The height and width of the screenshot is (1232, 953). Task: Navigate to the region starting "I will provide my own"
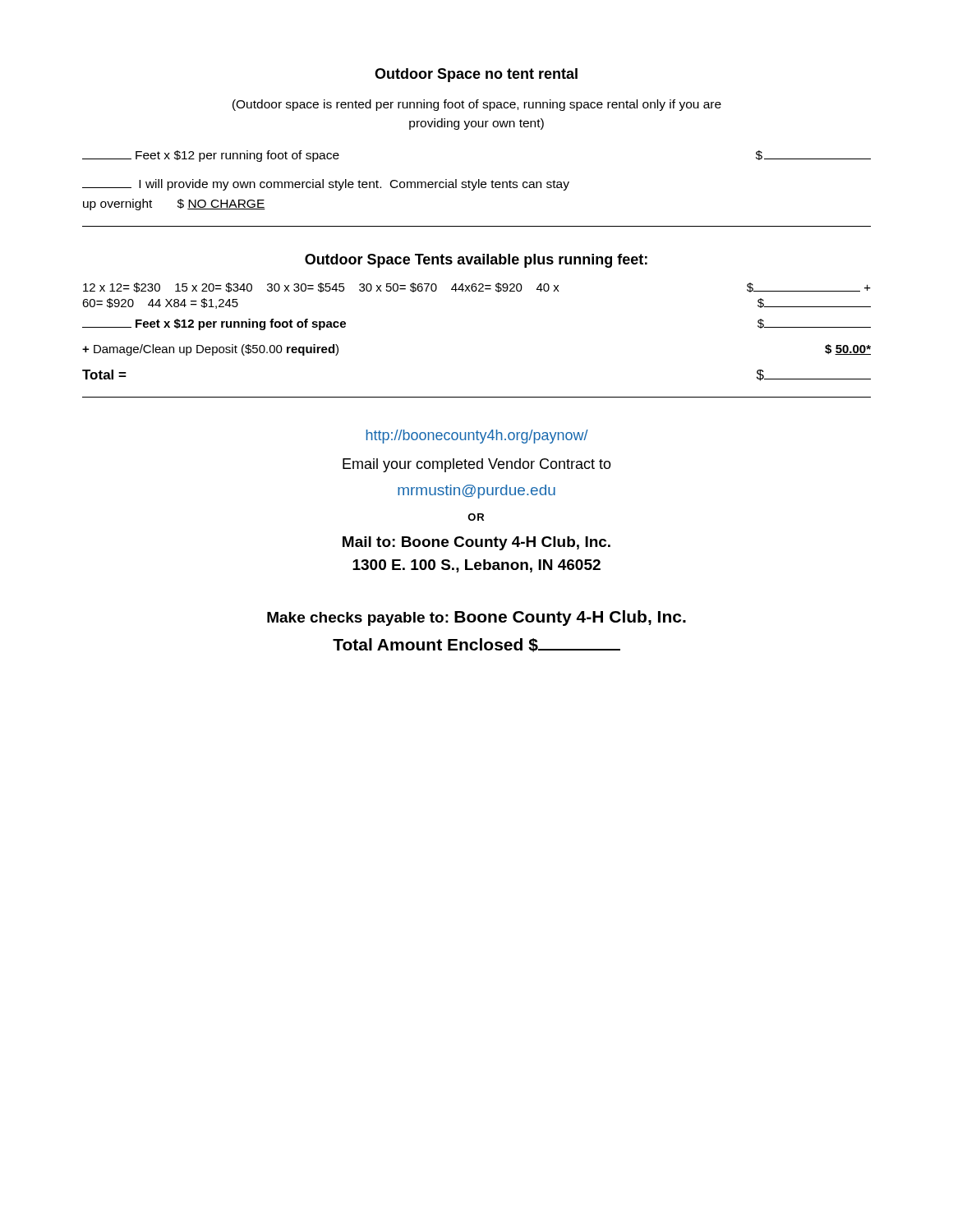pyautogui.click(x=326, y=193)
